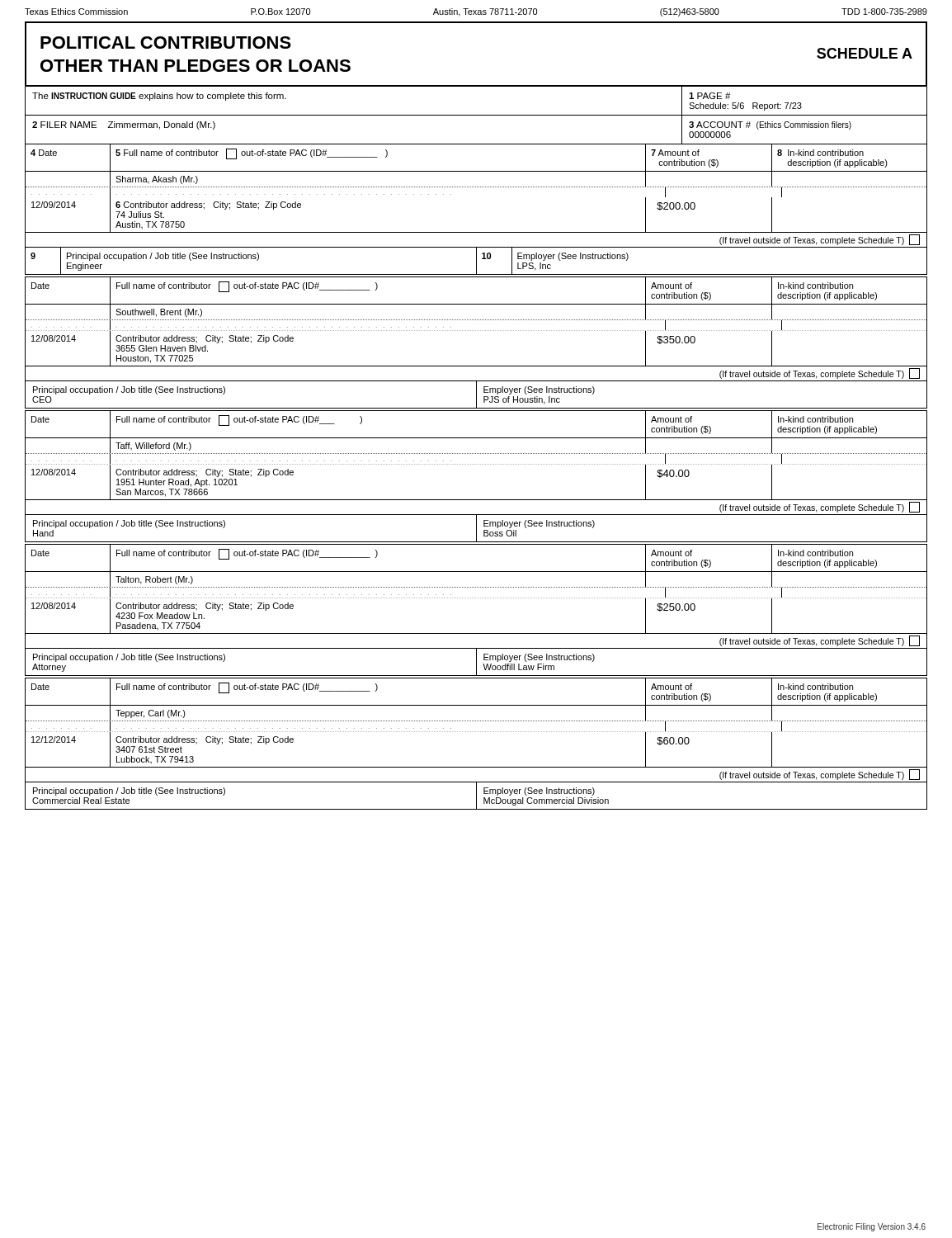Viewport: 952px width, 1238px height.
Task: Find "Southwell, Brent (Mr.)" on this page
Action: pyautogui.click(x=159, y=312)
